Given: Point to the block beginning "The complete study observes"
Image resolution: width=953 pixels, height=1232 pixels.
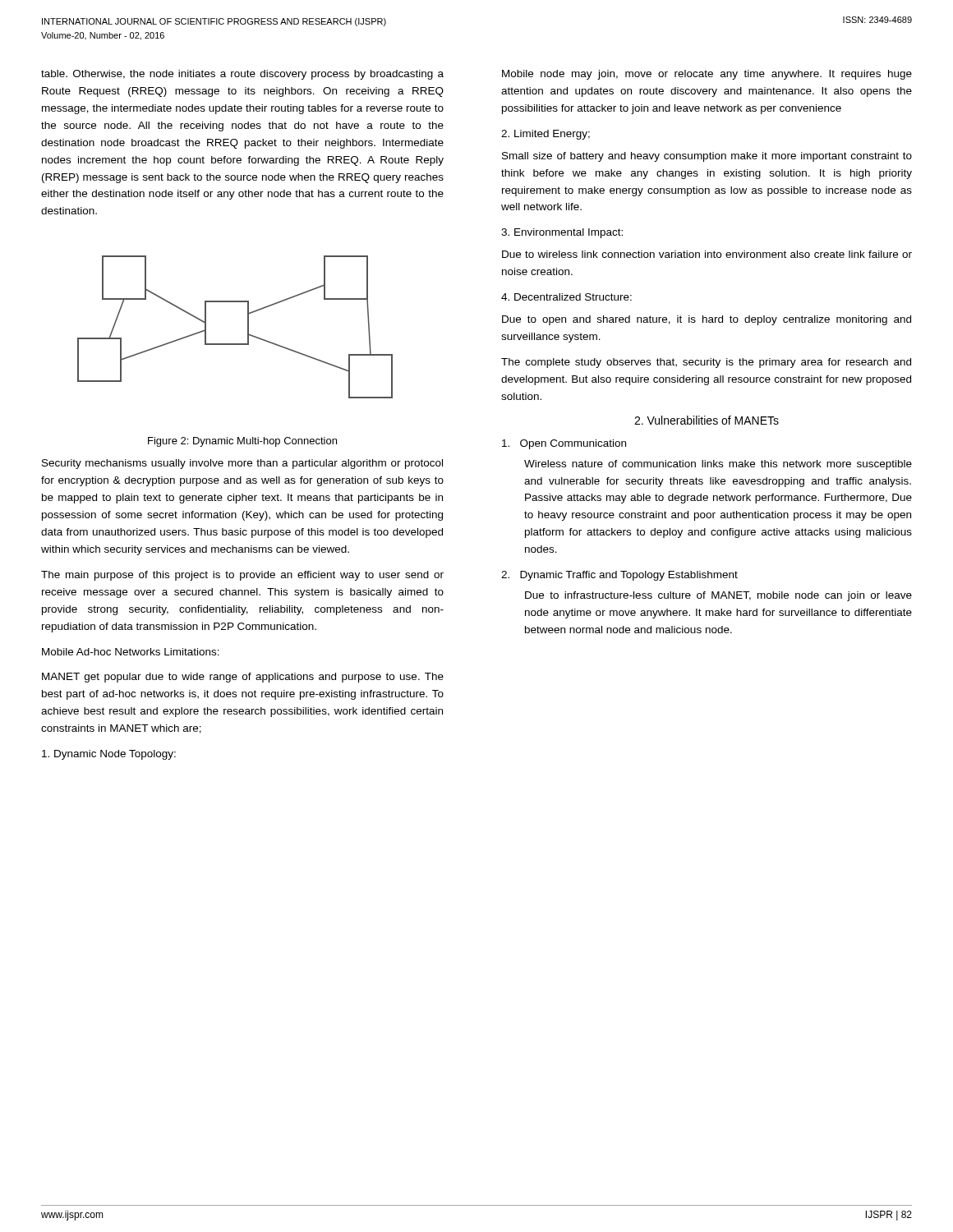Looking at the screenshot, I should point(707,379).
